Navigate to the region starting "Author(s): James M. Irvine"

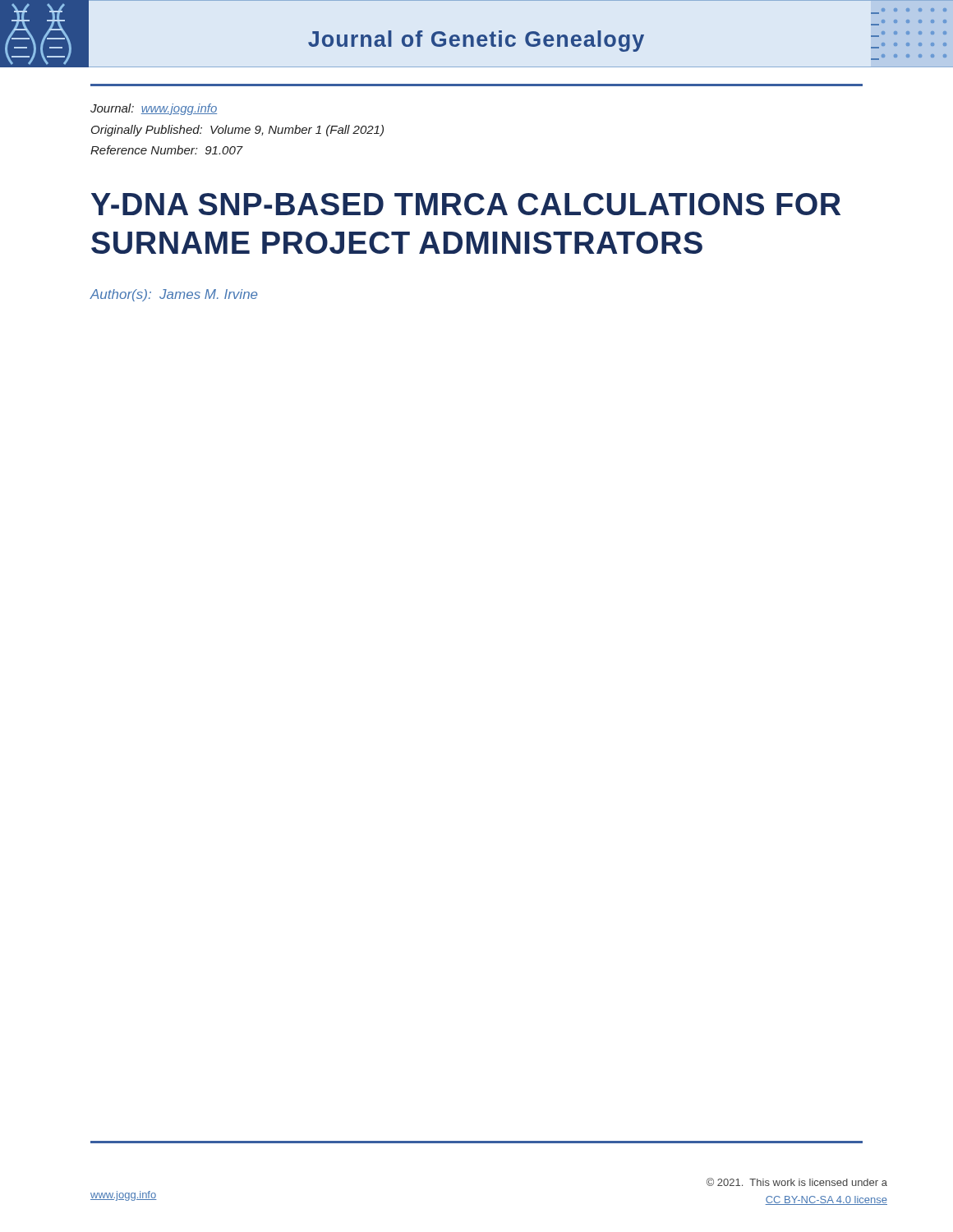coord(174,294)
